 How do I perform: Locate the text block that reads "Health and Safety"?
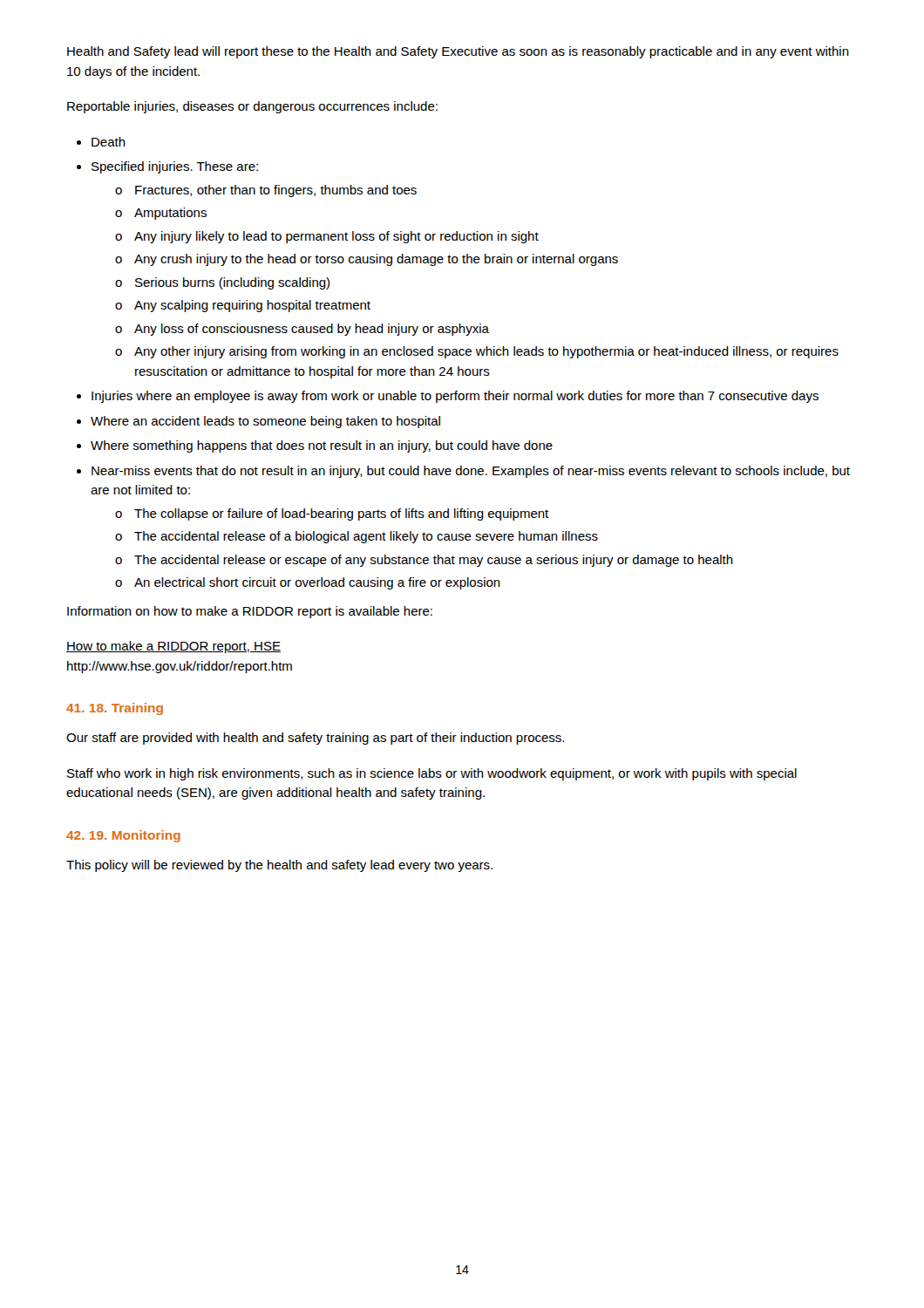click(x=458, y=61)
